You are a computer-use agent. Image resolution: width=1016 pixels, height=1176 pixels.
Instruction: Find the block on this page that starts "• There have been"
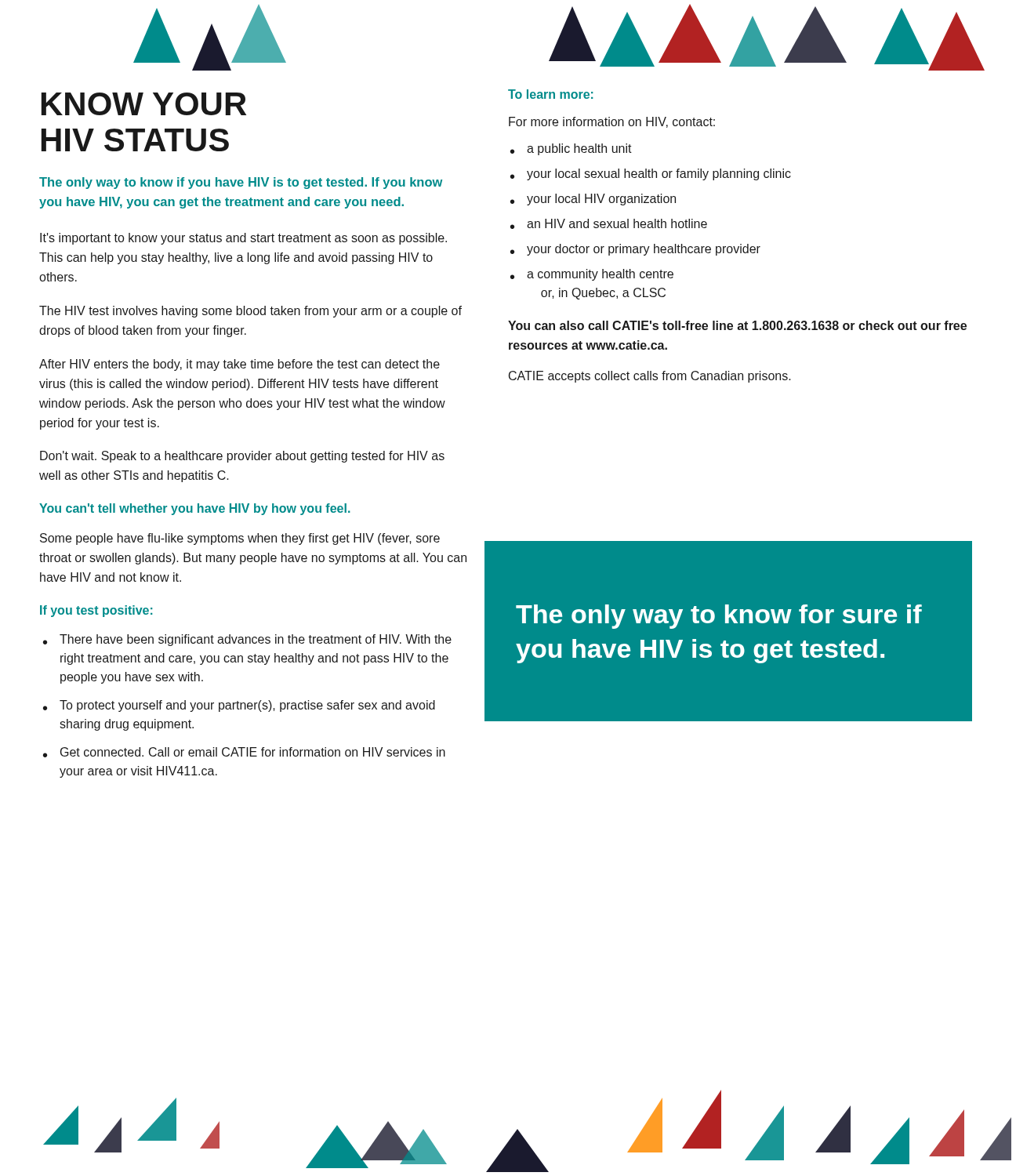(x=247, y=657)
